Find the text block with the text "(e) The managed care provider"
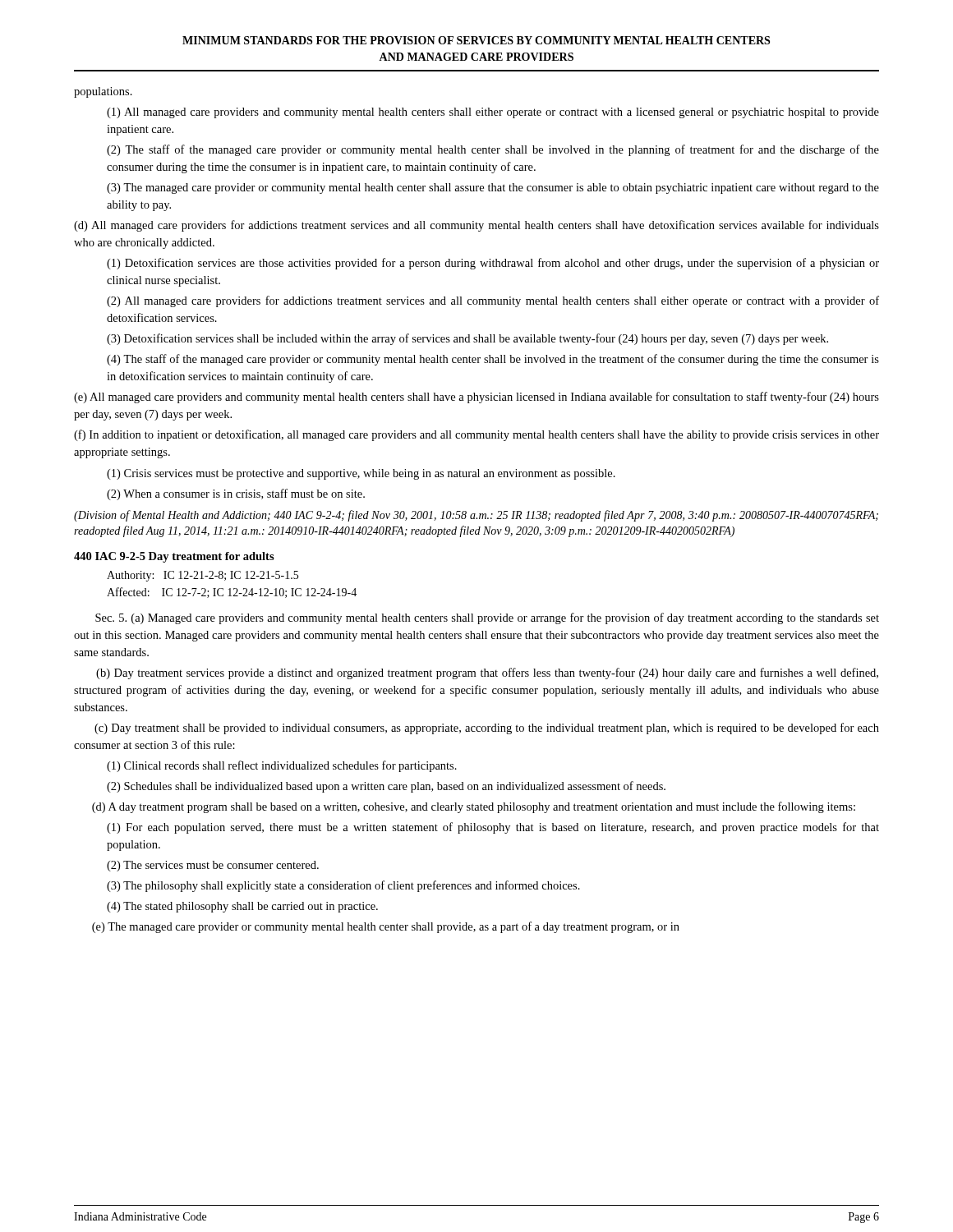953x1232 pixels. pos(377,926)
